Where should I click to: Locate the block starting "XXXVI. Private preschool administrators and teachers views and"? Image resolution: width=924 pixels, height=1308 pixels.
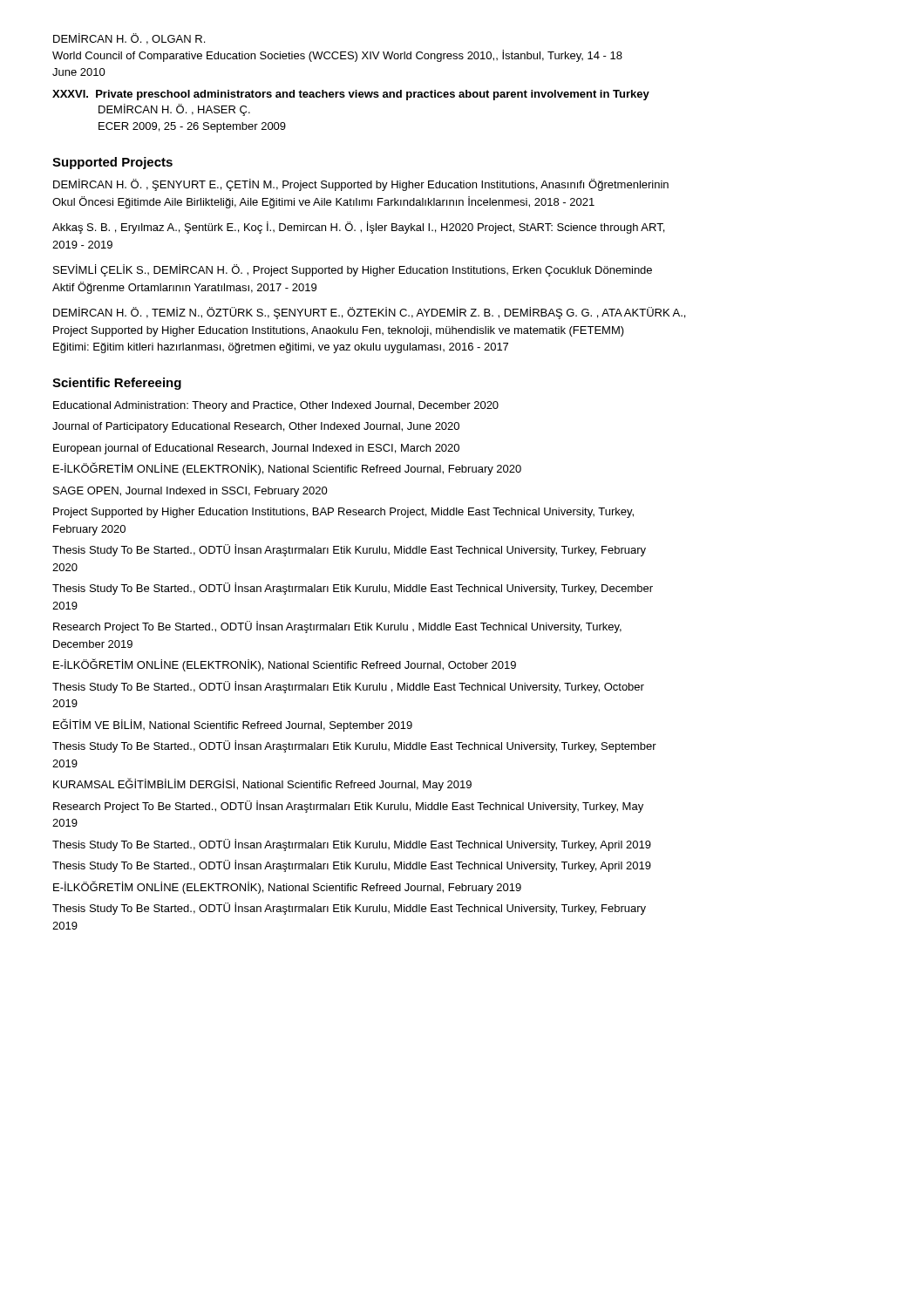[x=351, y=95]
